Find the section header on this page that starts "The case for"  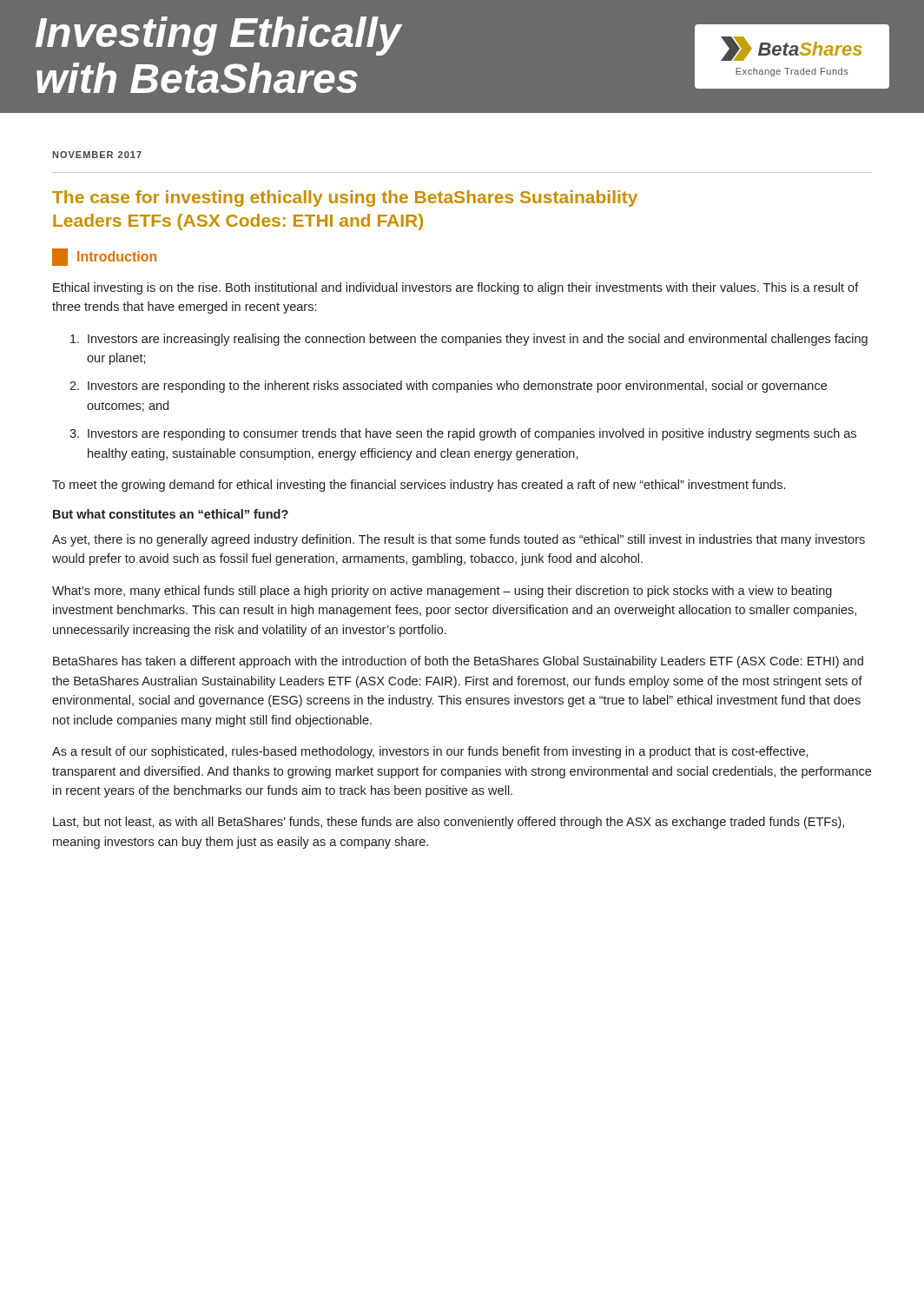(345, 209)
